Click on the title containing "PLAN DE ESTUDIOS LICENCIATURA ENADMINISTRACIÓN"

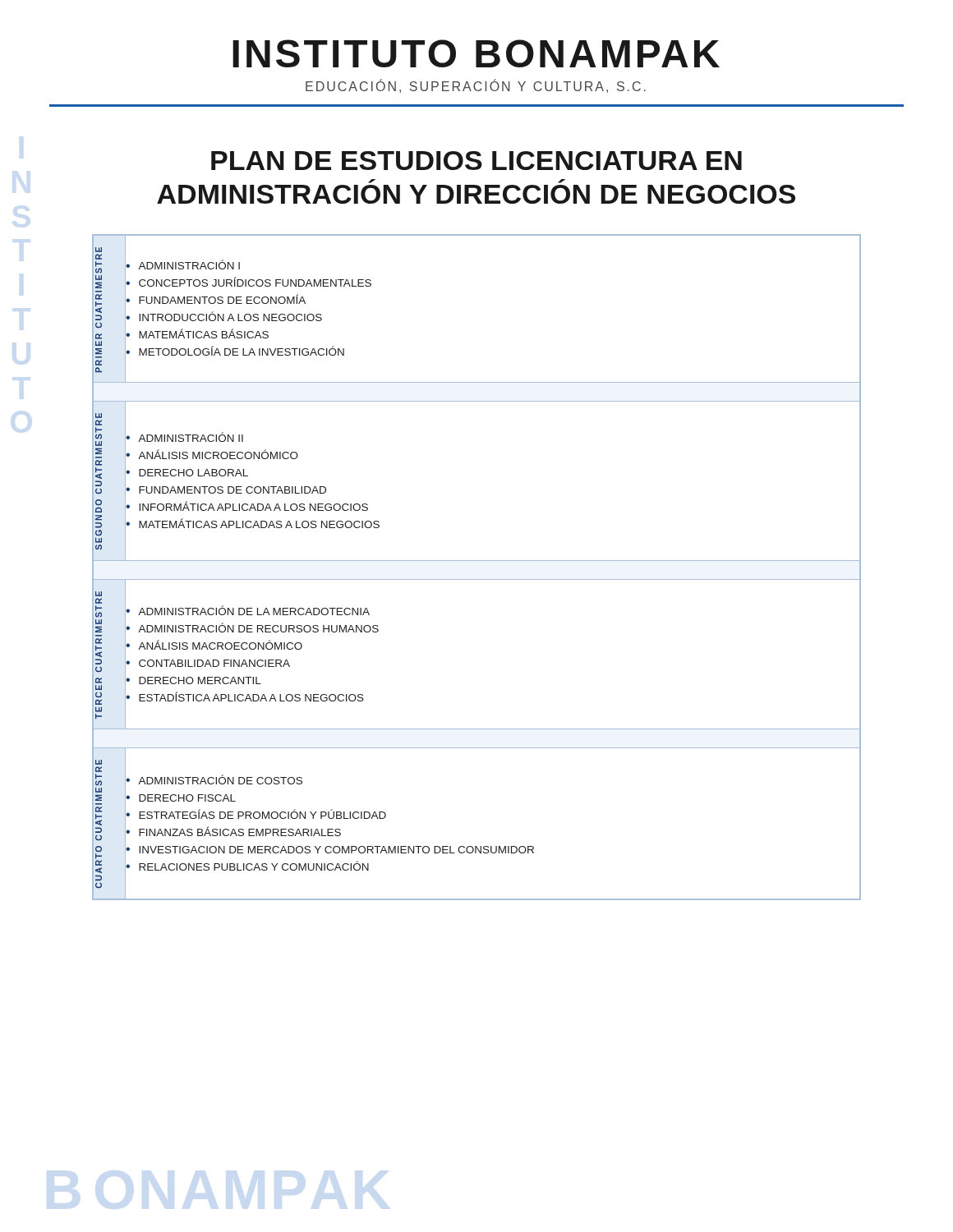[x=476, y=177]
